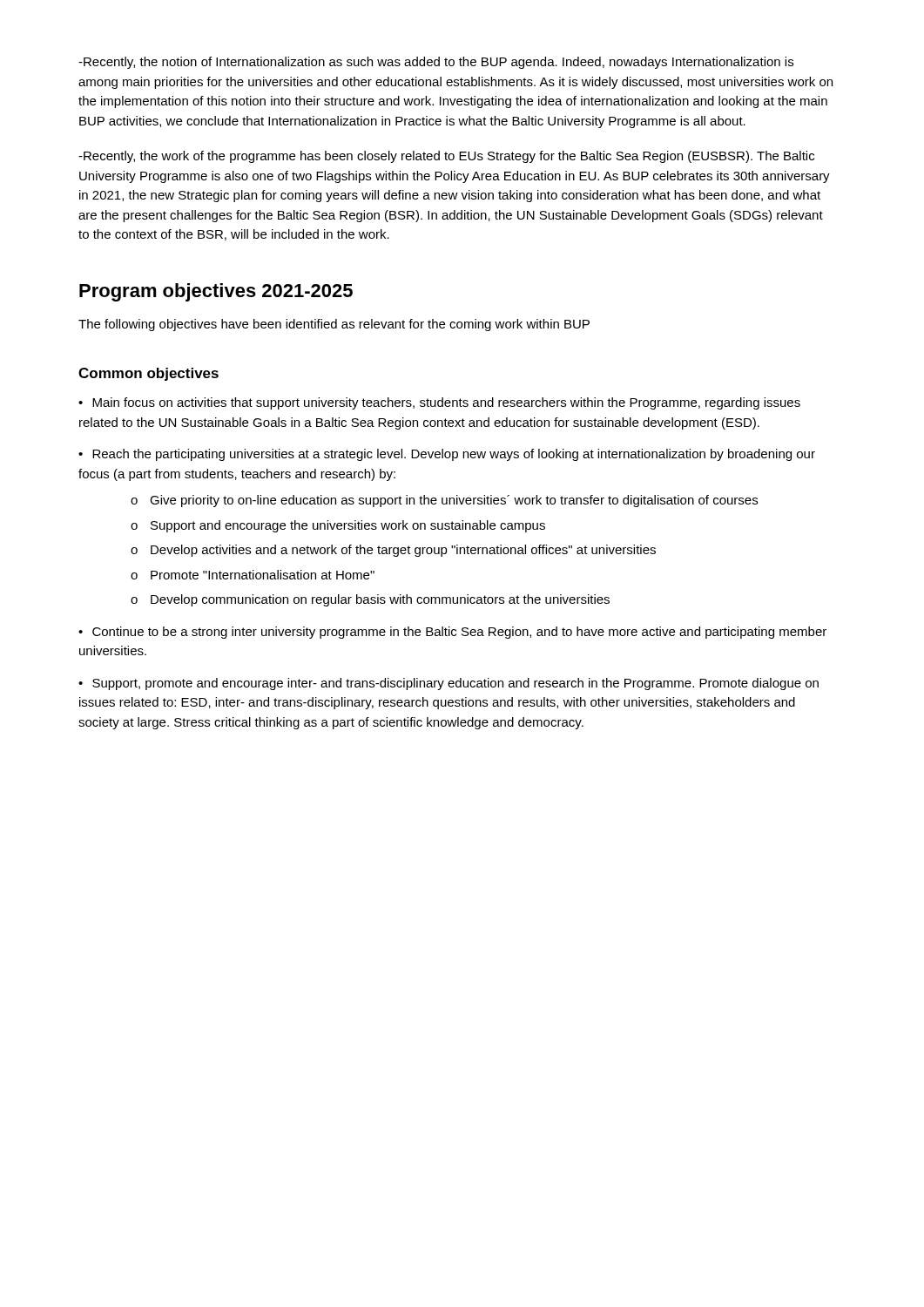Image resolution: width=924 pixels, height=1307 pixels.
Task: Point to the block beginning "Support and encourage the universities work"
Action: tap(348, 525)
